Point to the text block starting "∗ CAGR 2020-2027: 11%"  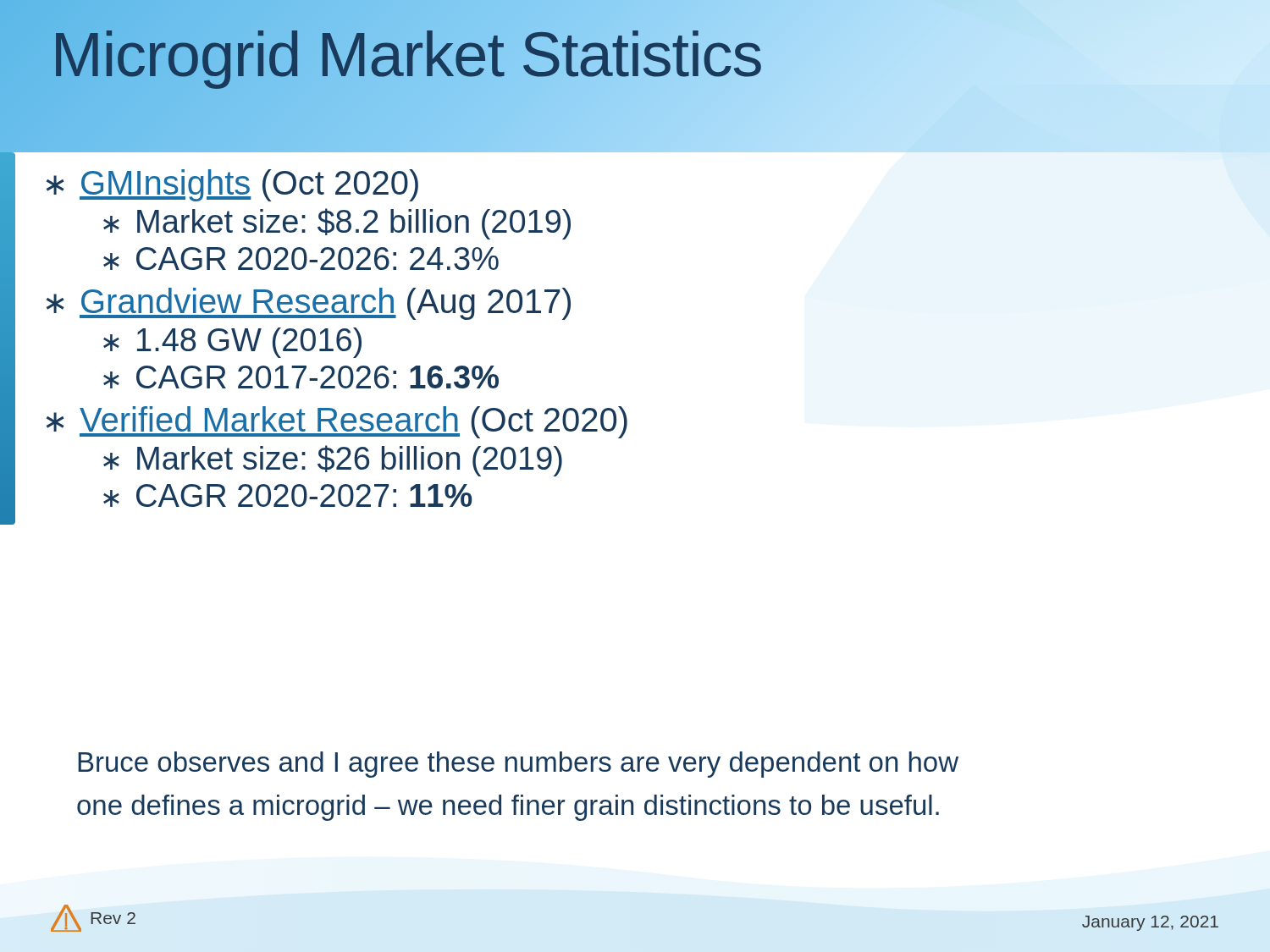286,496
